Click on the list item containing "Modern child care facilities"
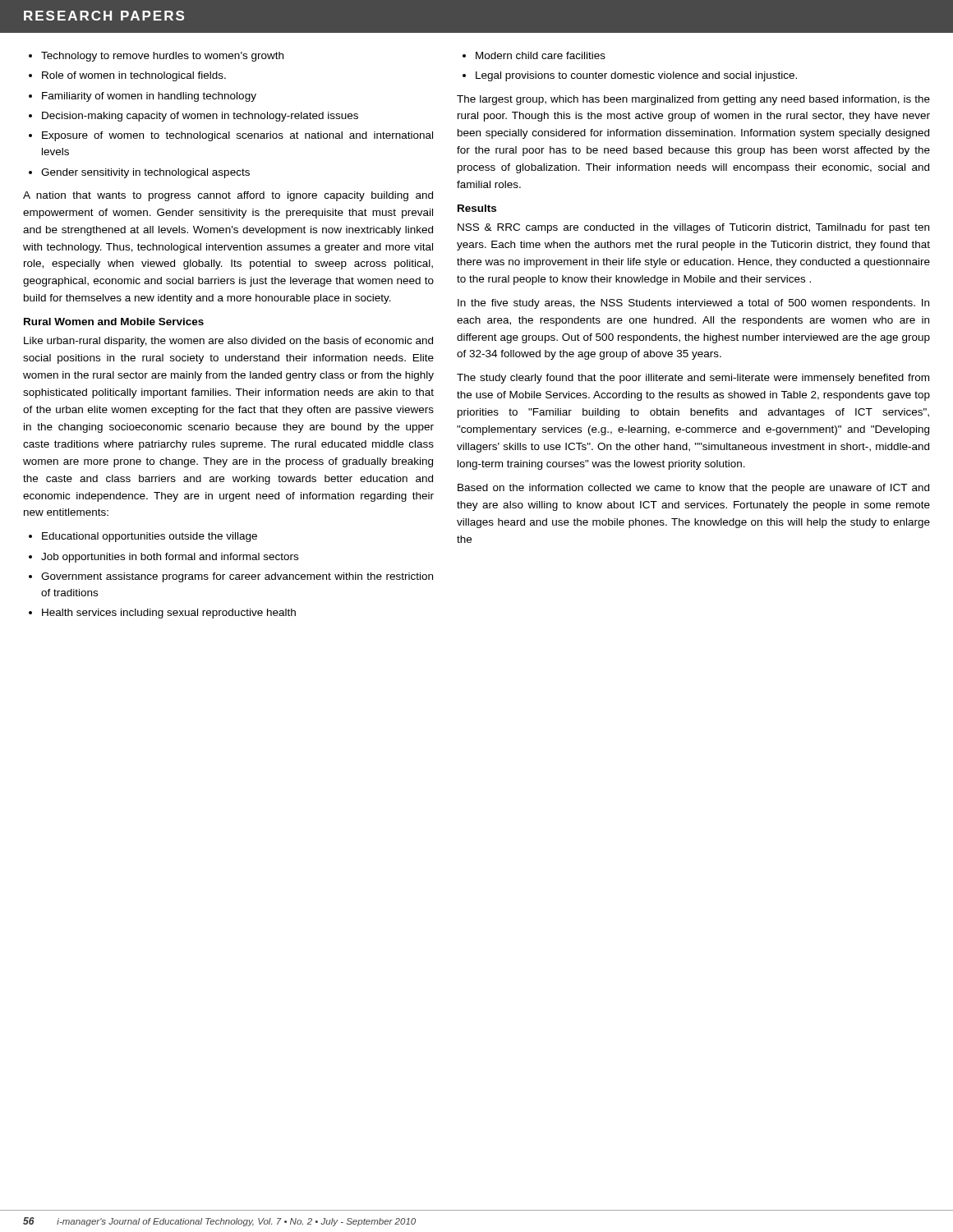 [540, 55]
